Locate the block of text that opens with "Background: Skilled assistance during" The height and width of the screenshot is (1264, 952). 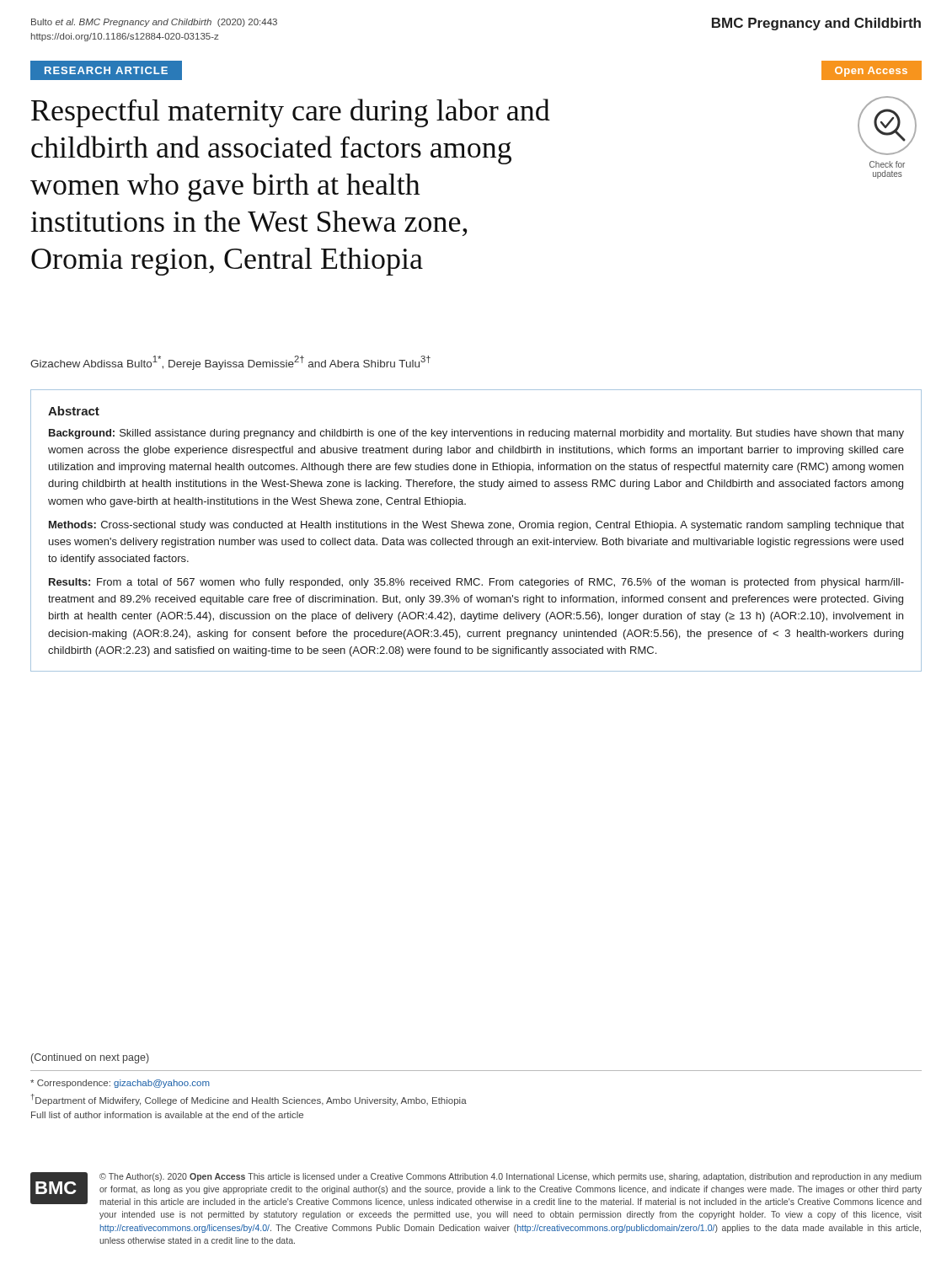click(476, 467)
